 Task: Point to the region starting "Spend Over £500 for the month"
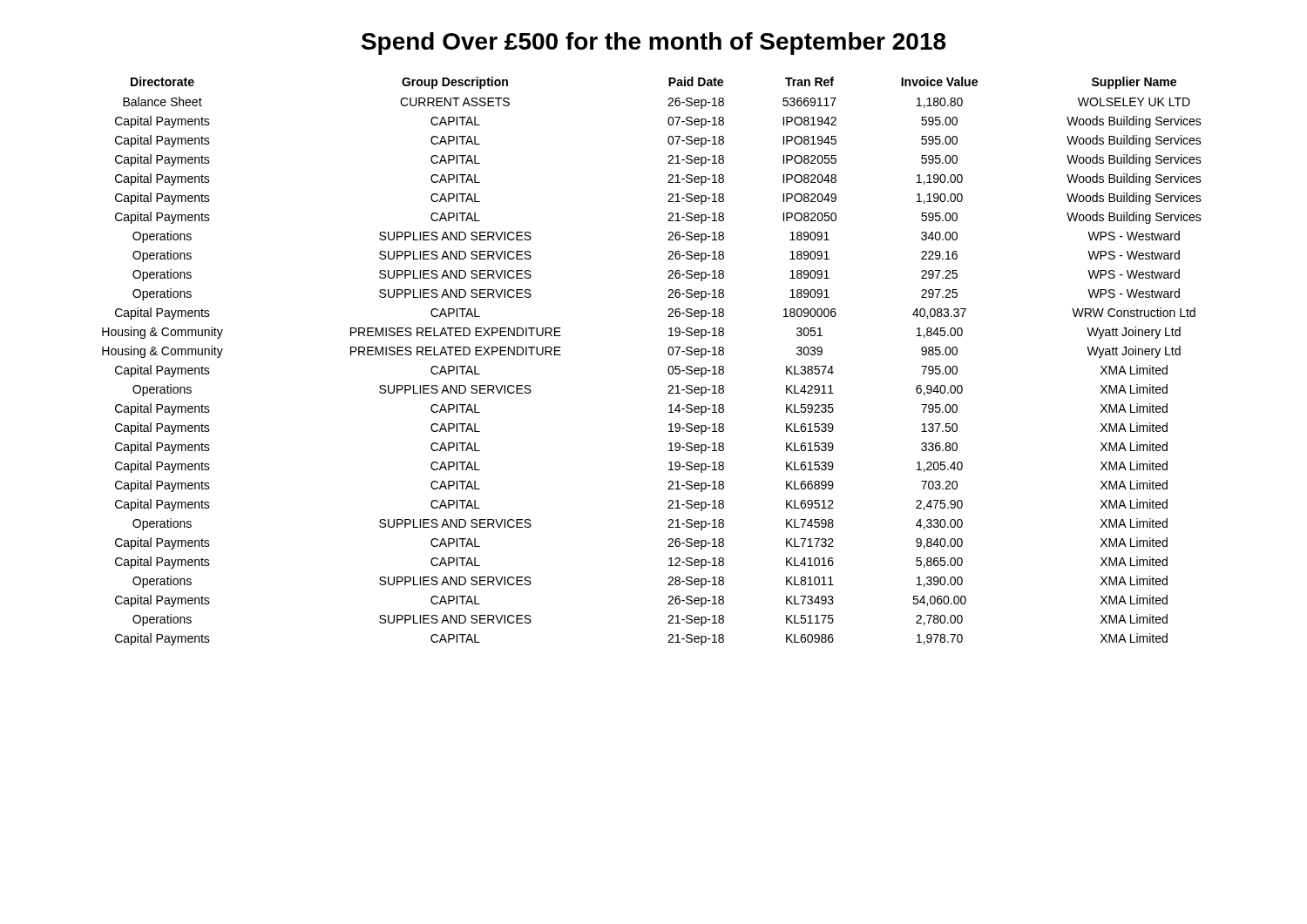point(654,42)
